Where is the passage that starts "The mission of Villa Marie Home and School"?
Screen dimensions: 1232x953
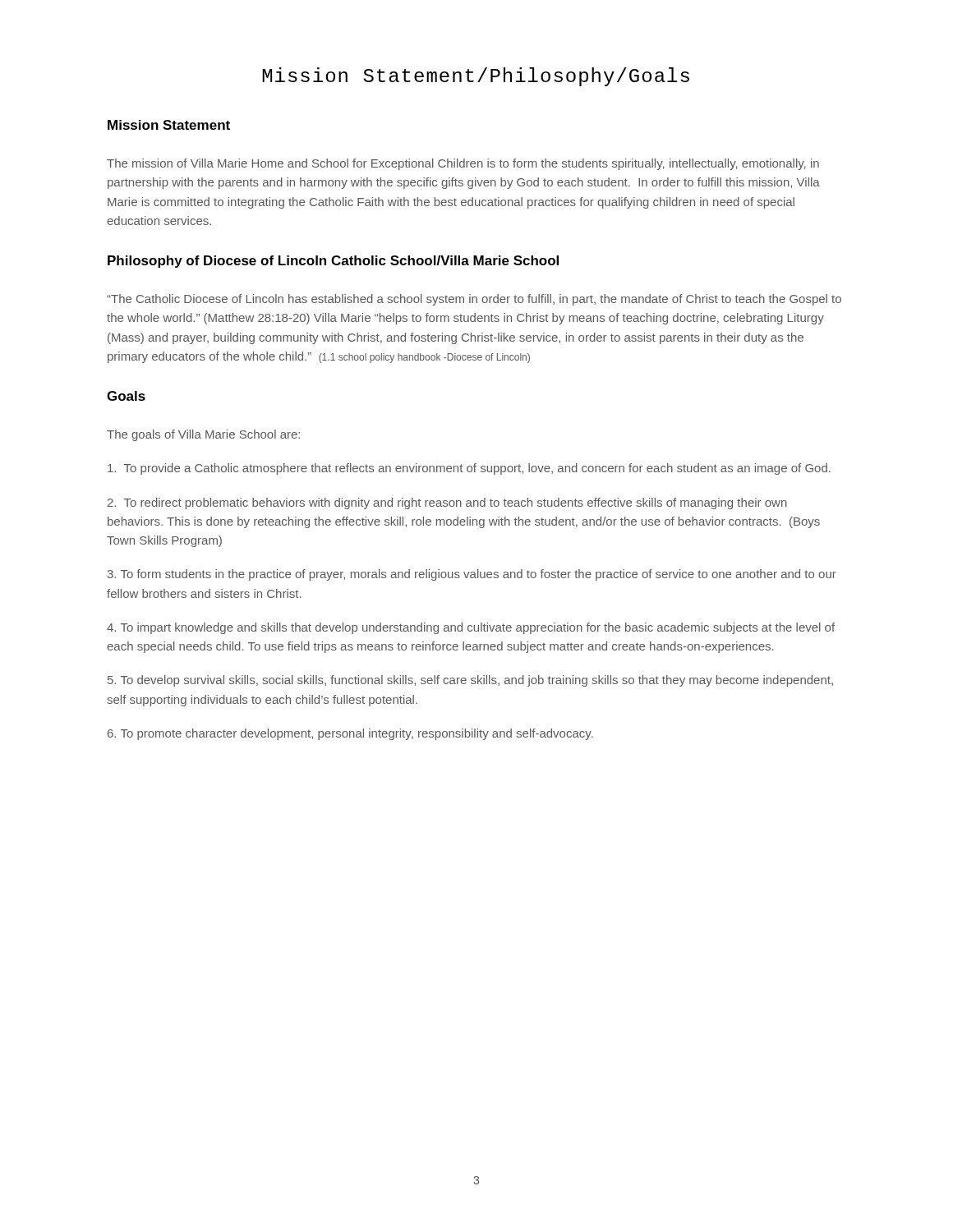click(463, 192)
